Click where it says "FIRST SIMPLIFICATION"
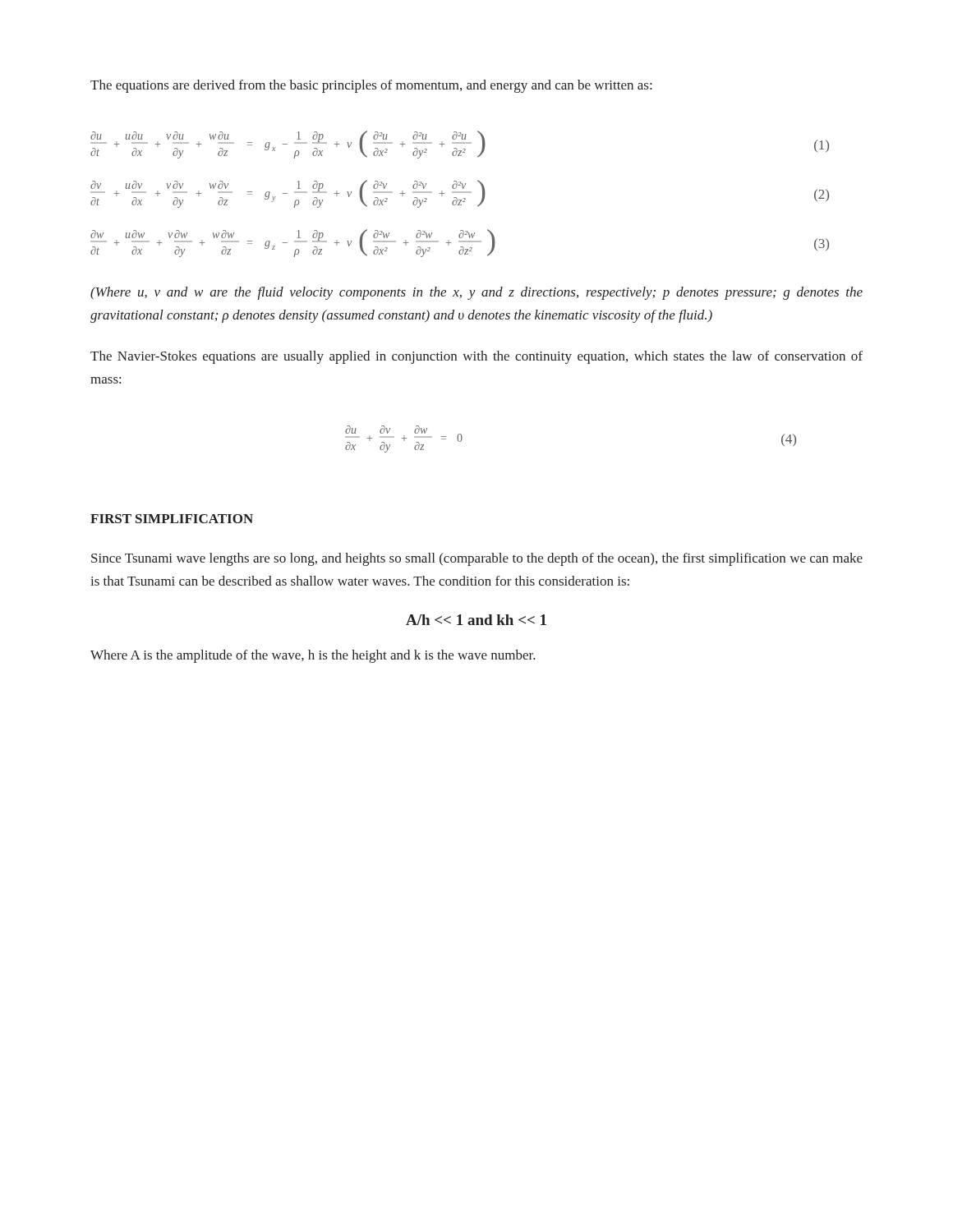The width and height of the screenshot is (953, 1232). [172, 519]
